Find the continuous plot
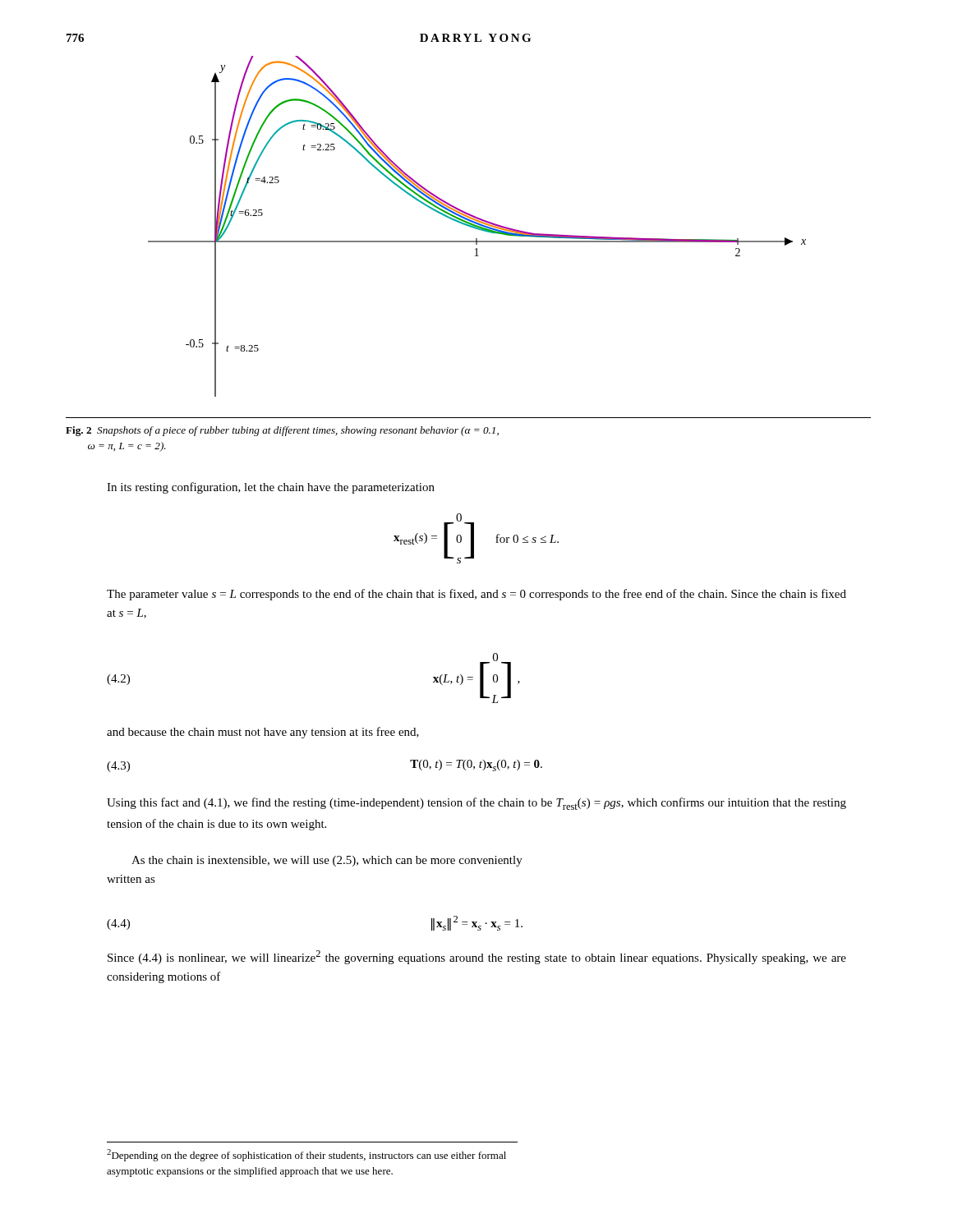Image resolution: width=953 pixels, height=1232 pixels. point(460,232)
